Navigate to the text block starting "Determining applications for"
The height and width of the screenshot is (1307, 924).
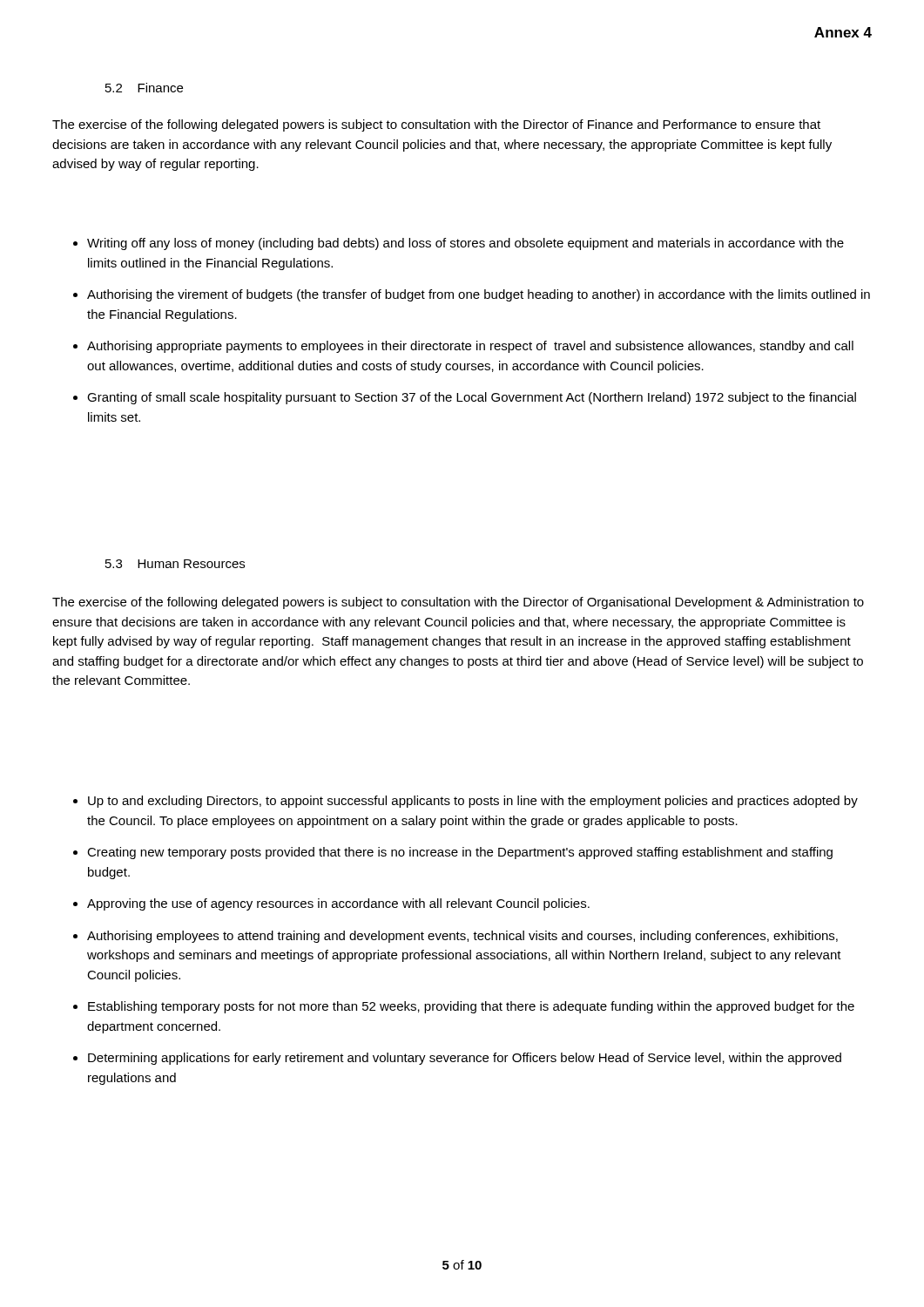[x=465, y=1067]
